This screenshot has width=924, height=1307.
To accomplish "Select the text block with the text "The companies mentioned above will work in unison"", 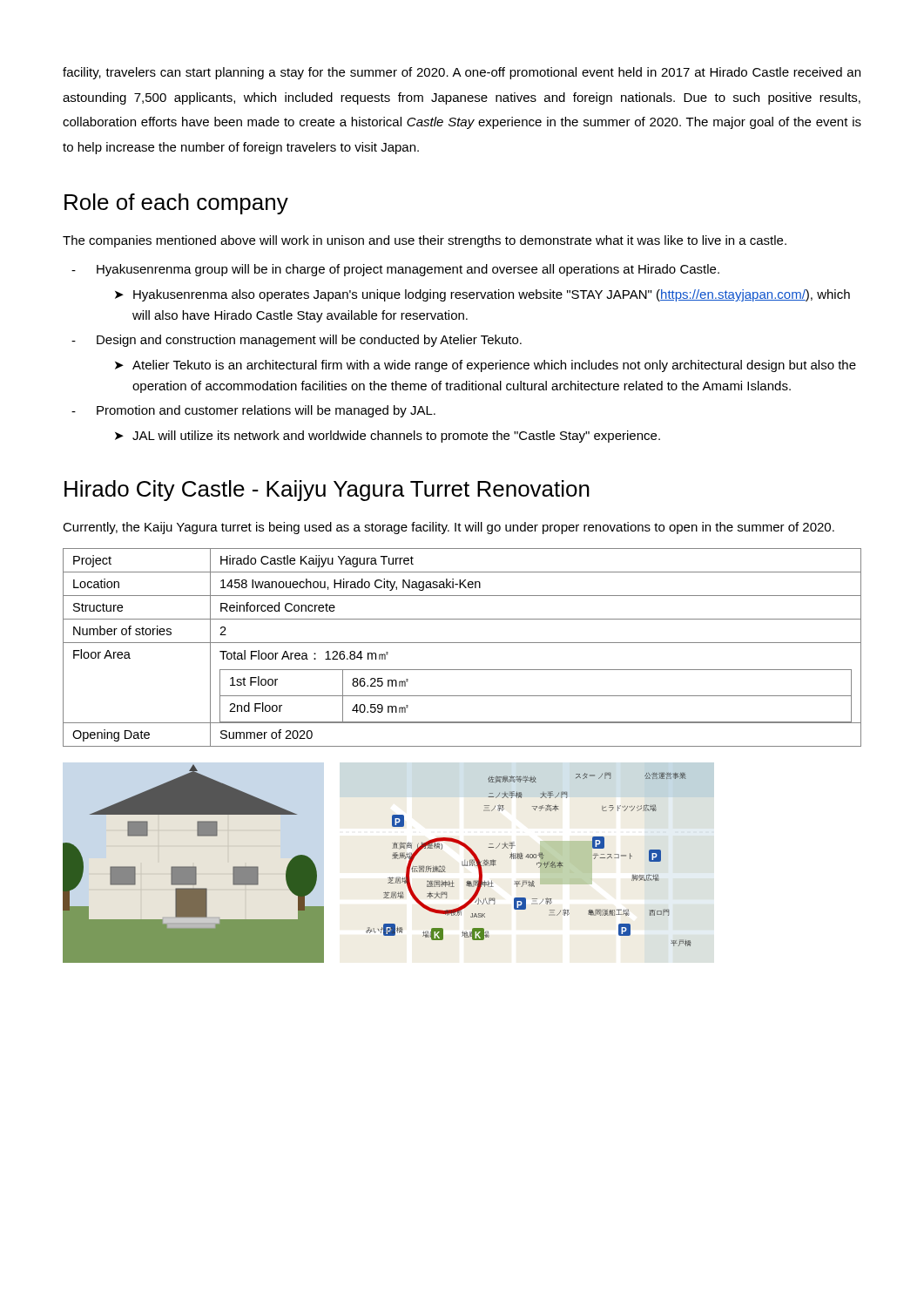I will [462, 241].
